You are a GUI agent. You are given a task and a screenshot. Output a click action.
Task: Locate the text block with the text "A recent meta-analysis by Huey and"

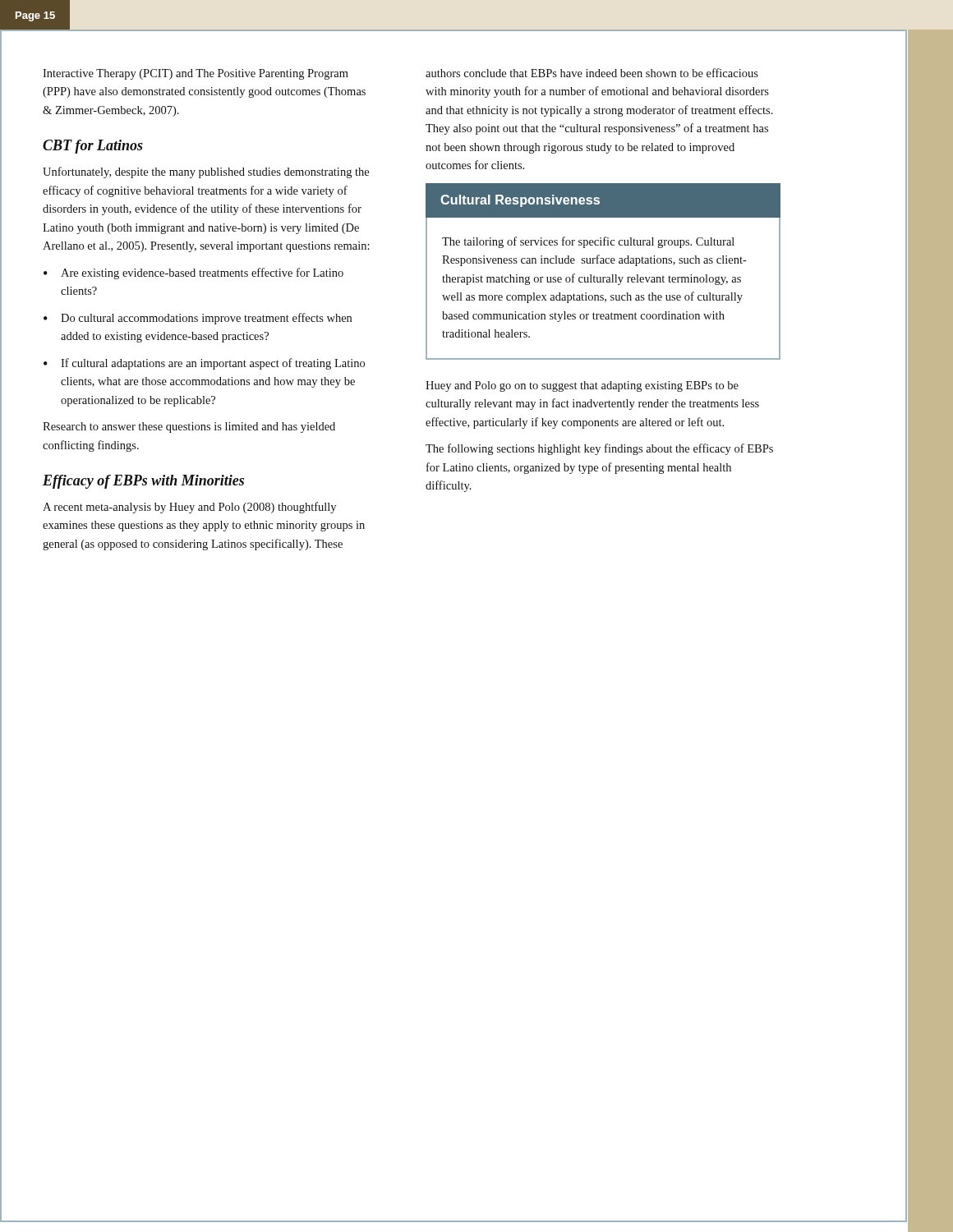click(204, 525)
